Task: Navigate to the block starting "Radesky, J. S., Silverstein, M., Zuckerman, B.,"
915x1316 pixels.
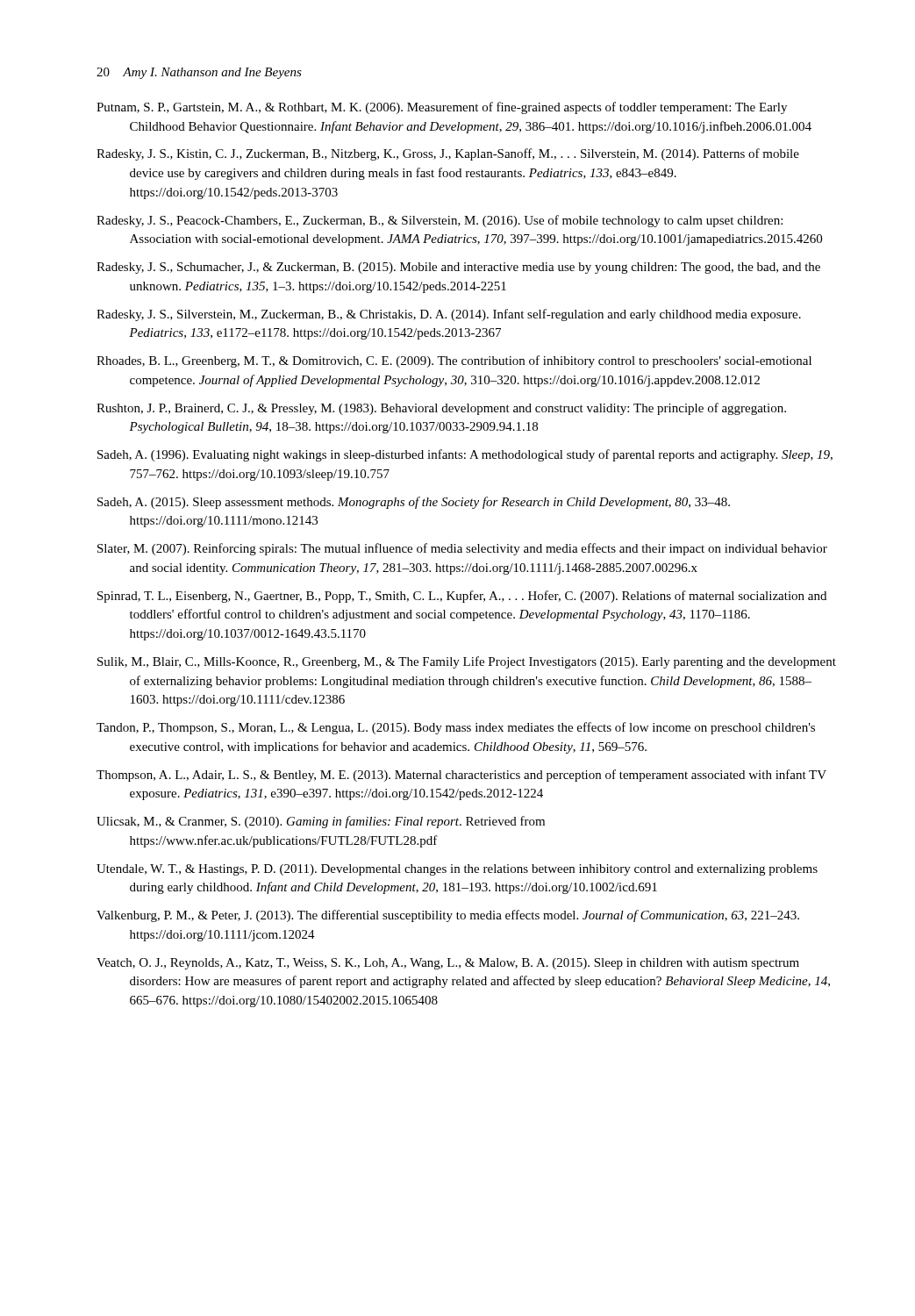Action: [449, 323]
